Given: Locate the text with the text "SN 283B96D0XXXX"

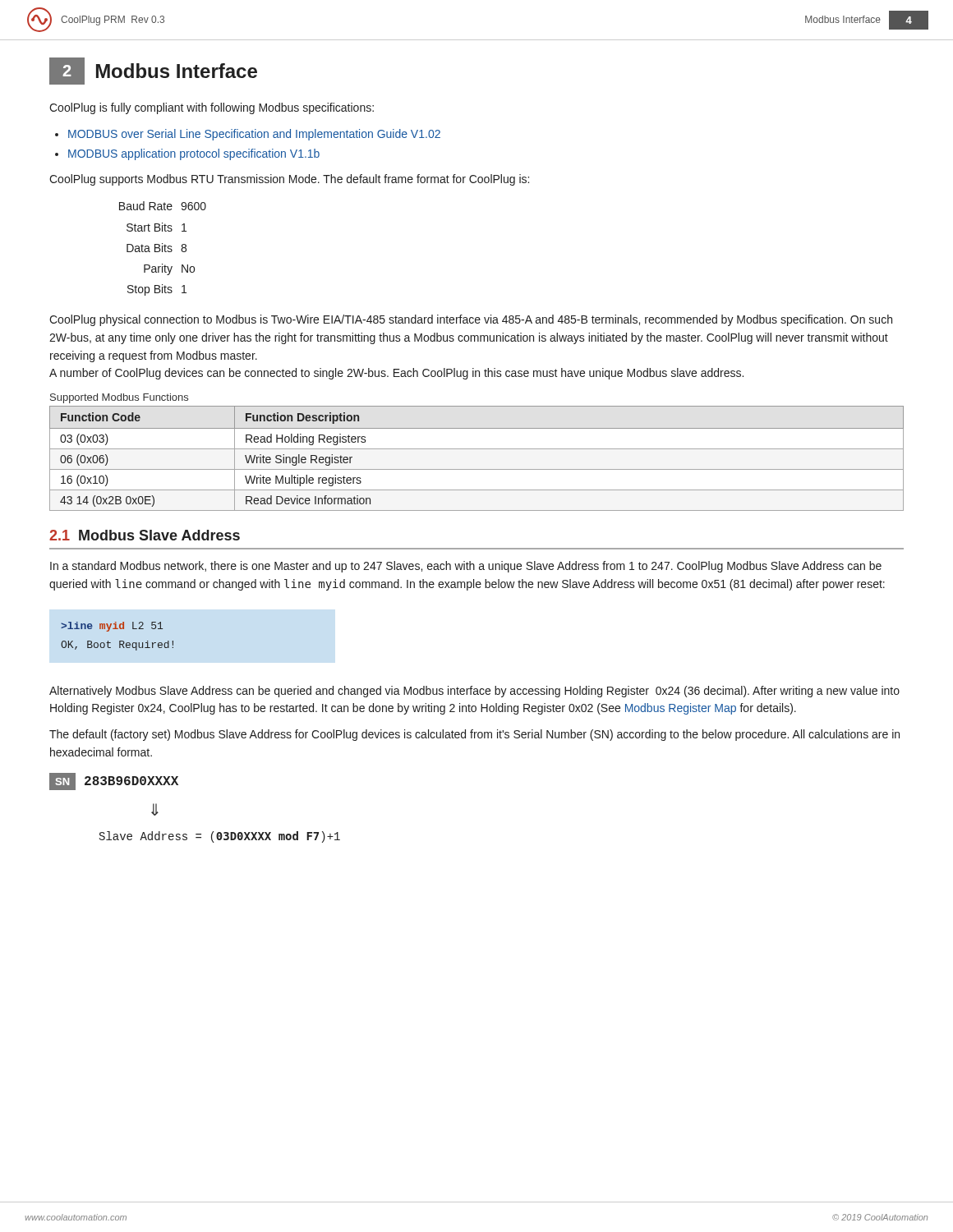Looking at the screenshot, I should [x=114, y=781].
